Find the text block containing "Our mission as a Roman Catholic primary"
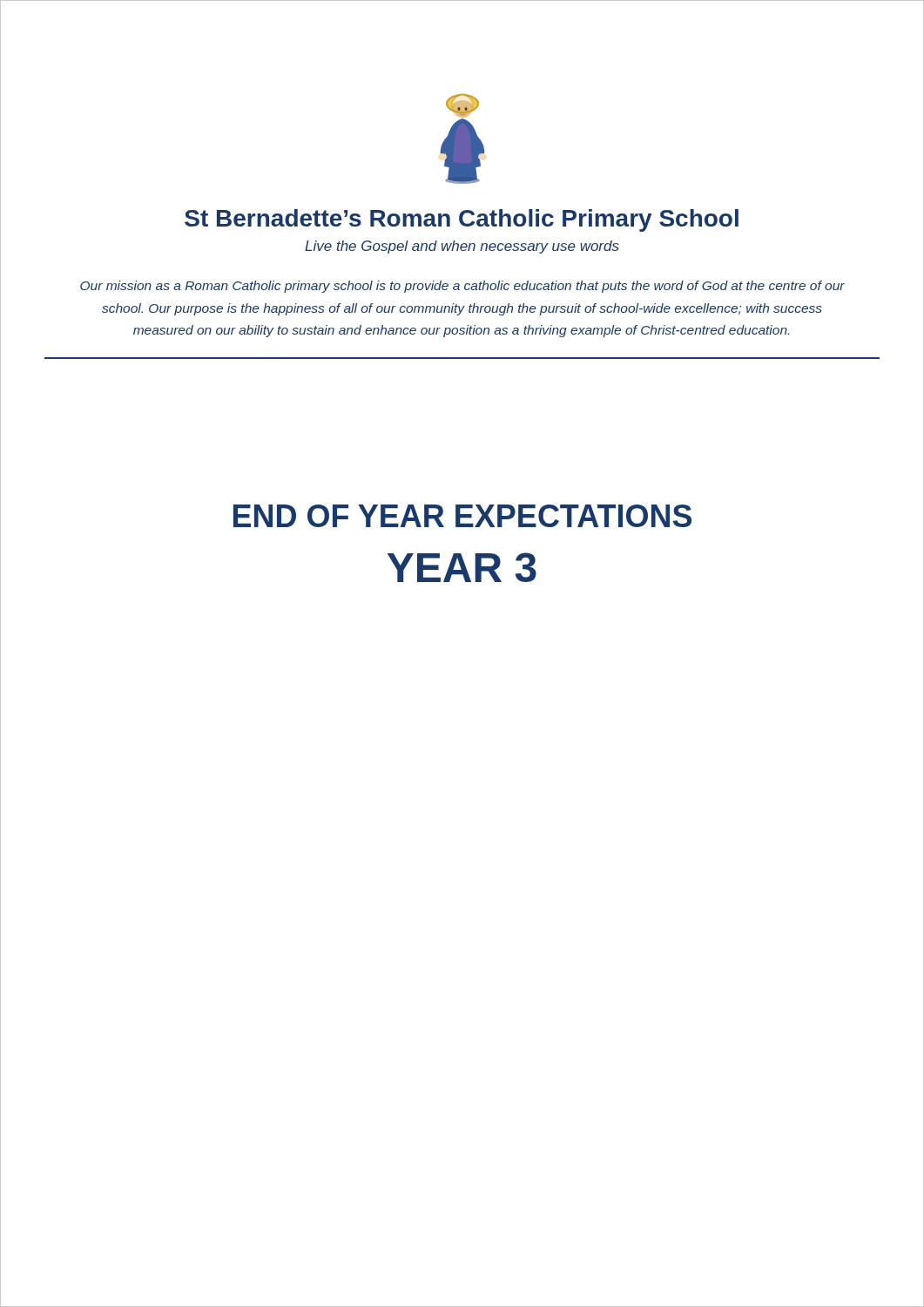This screenshot has height=1307, width=924. (462, 308)
